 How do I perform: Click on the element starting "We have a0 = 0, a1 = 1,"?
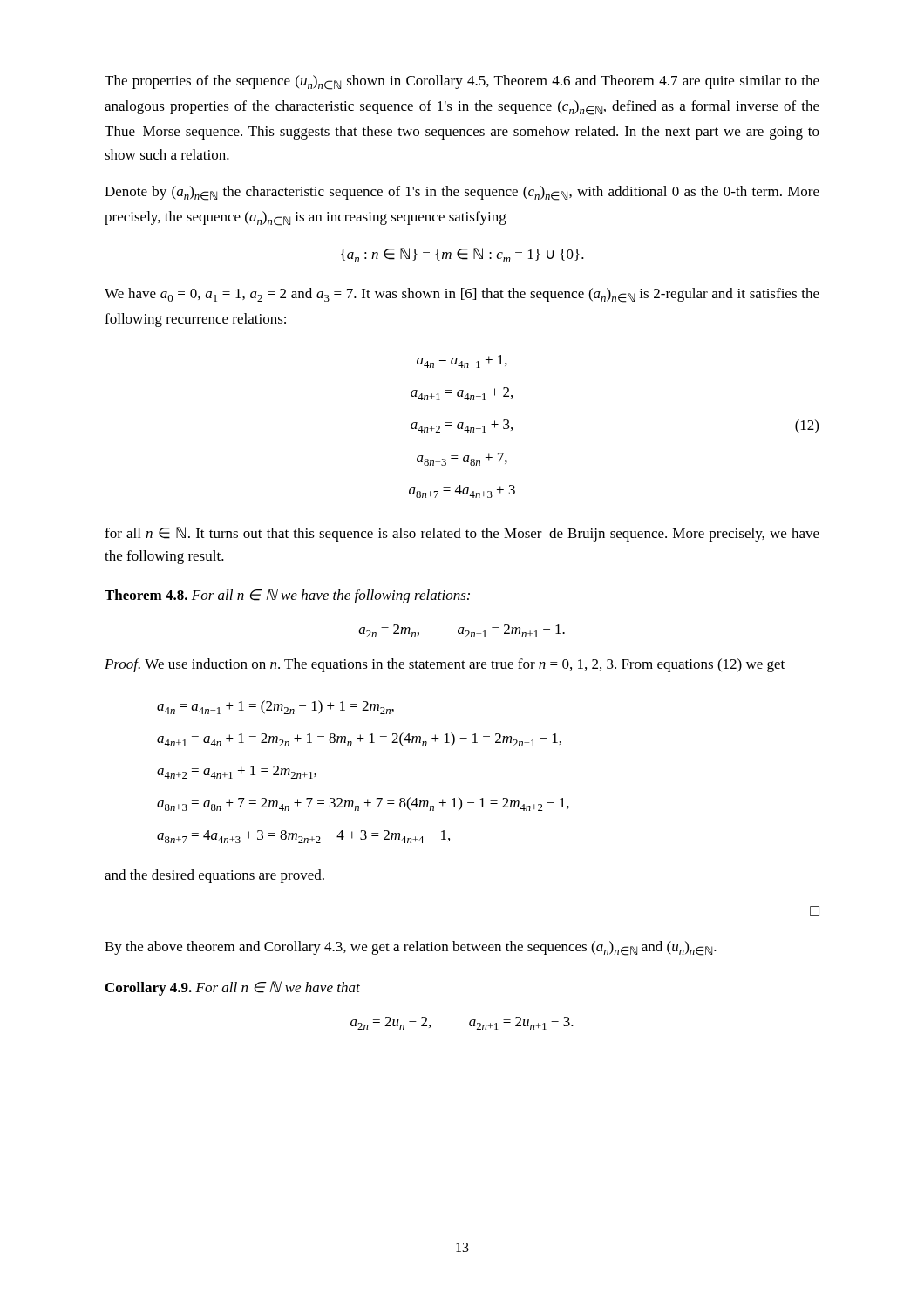tap(462, 306)
